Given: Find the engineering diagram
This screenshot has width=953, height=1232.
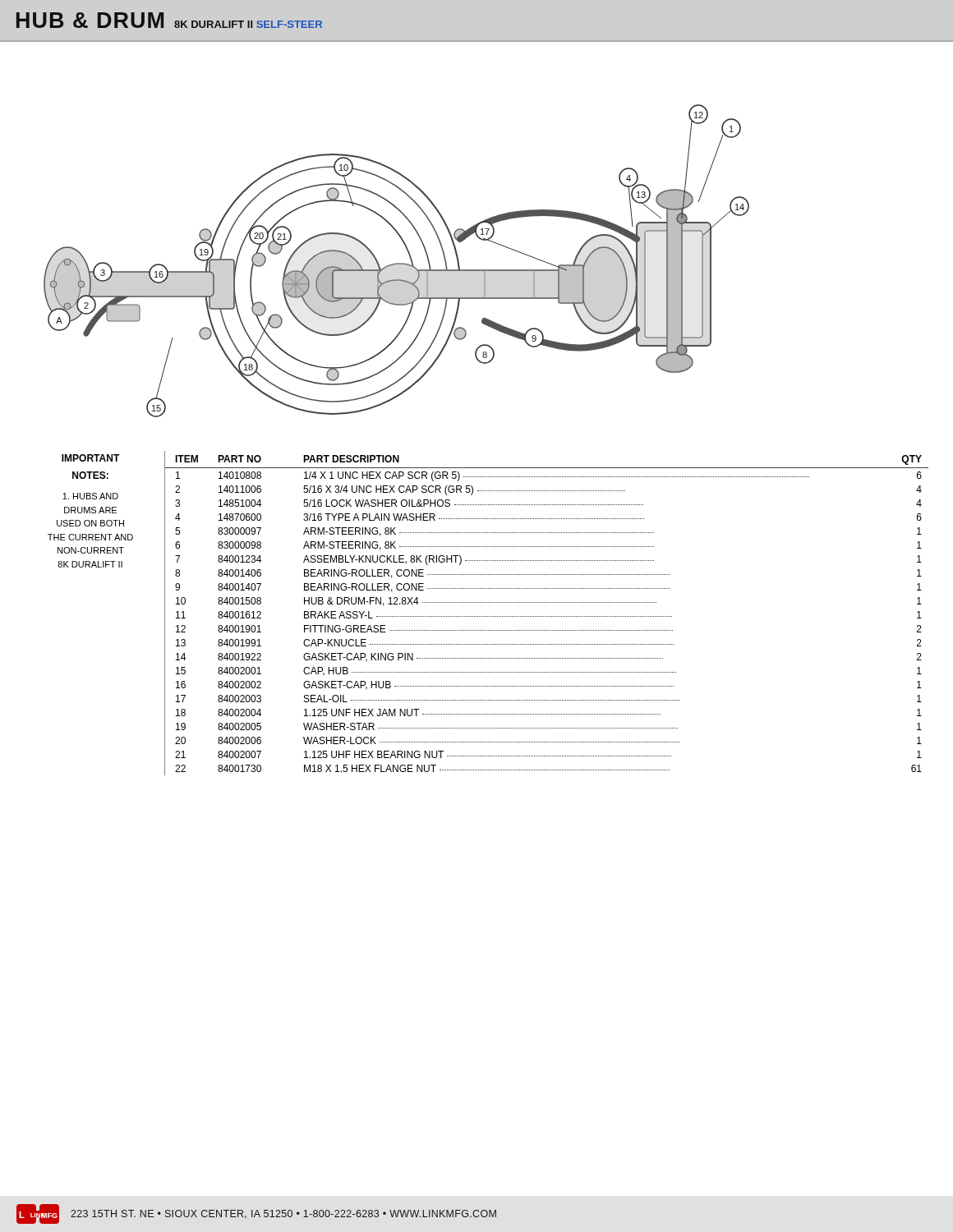Looking at the screenshot, I should pyautogui.click(x=476, y=239).
